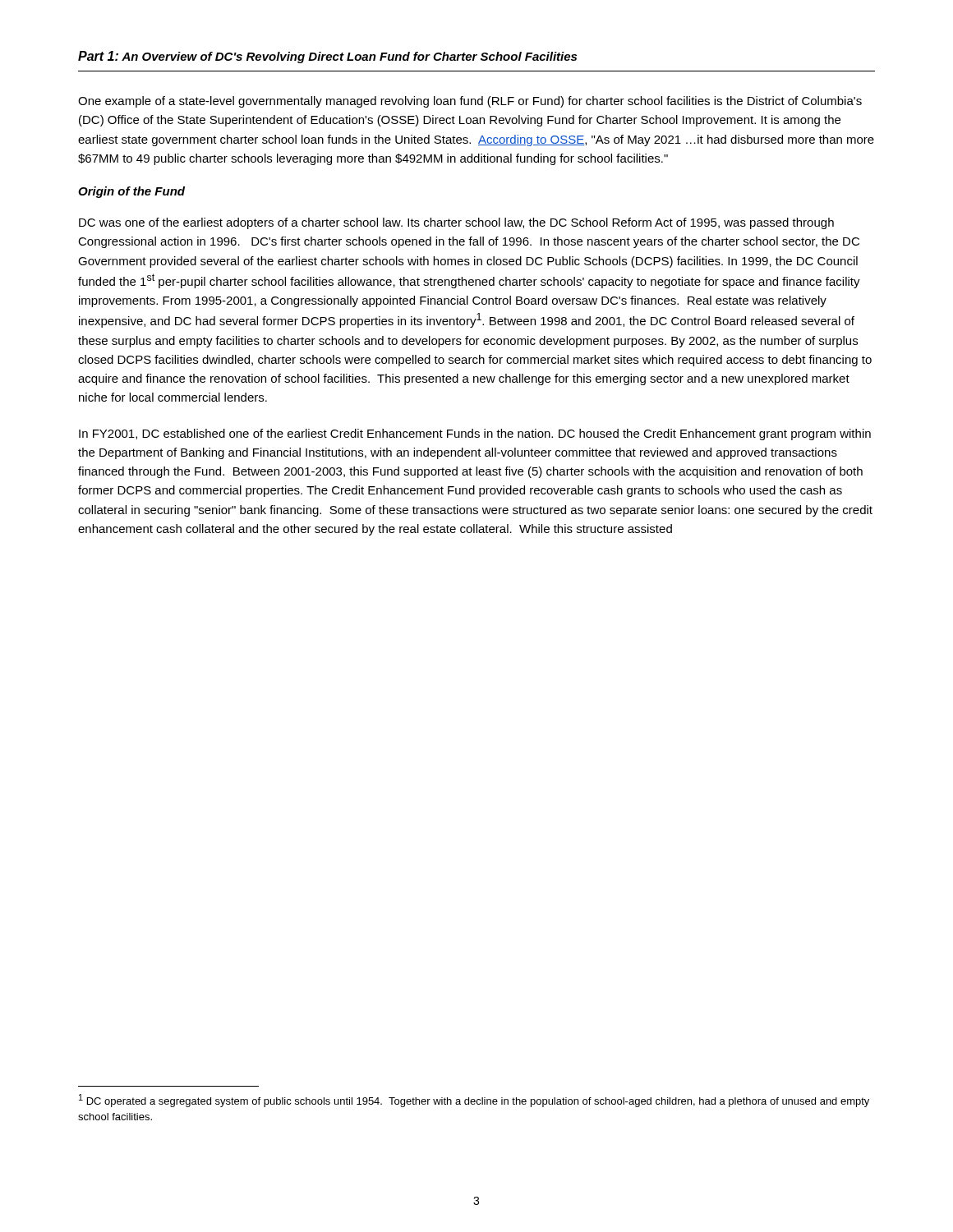Screen dimensions: 1232x953
Task: Click the passage that begins "One example of a state-level governmentally"
Action: pos(476,129)
